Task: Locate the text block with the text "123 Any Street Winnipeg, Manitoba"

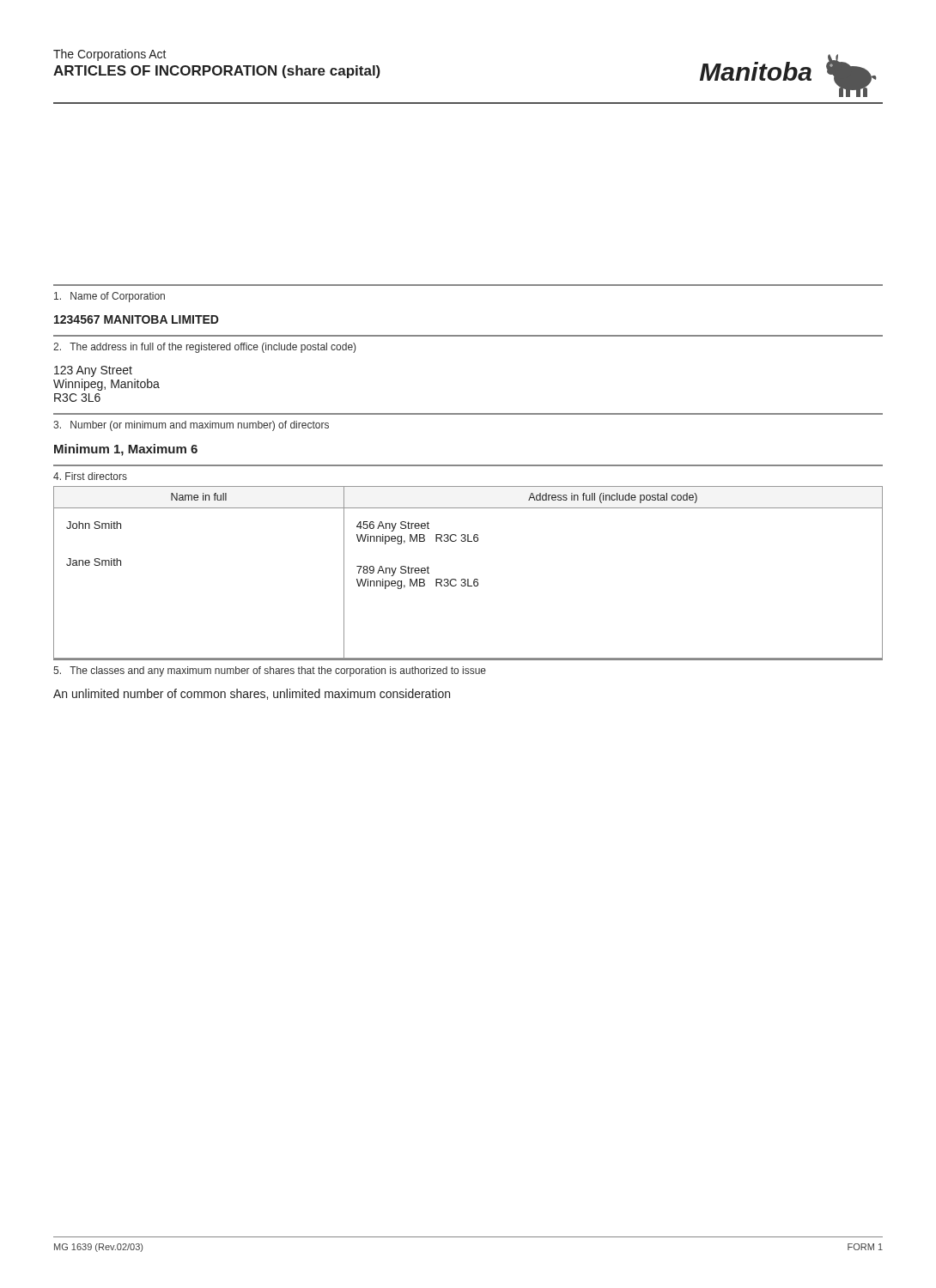Action: 106,384
